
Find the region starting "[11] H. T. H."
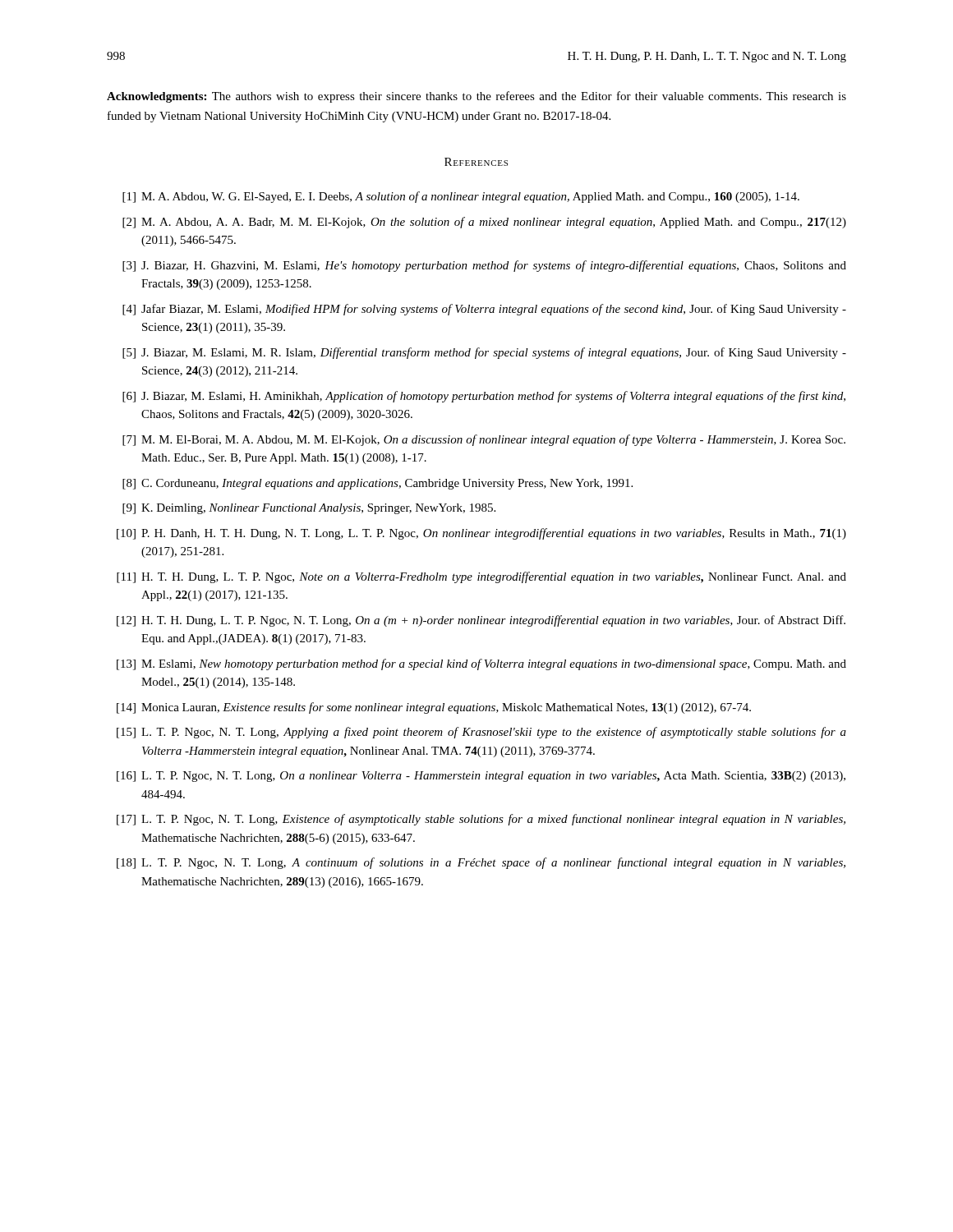pyautogui.click(x=476, y=586)
